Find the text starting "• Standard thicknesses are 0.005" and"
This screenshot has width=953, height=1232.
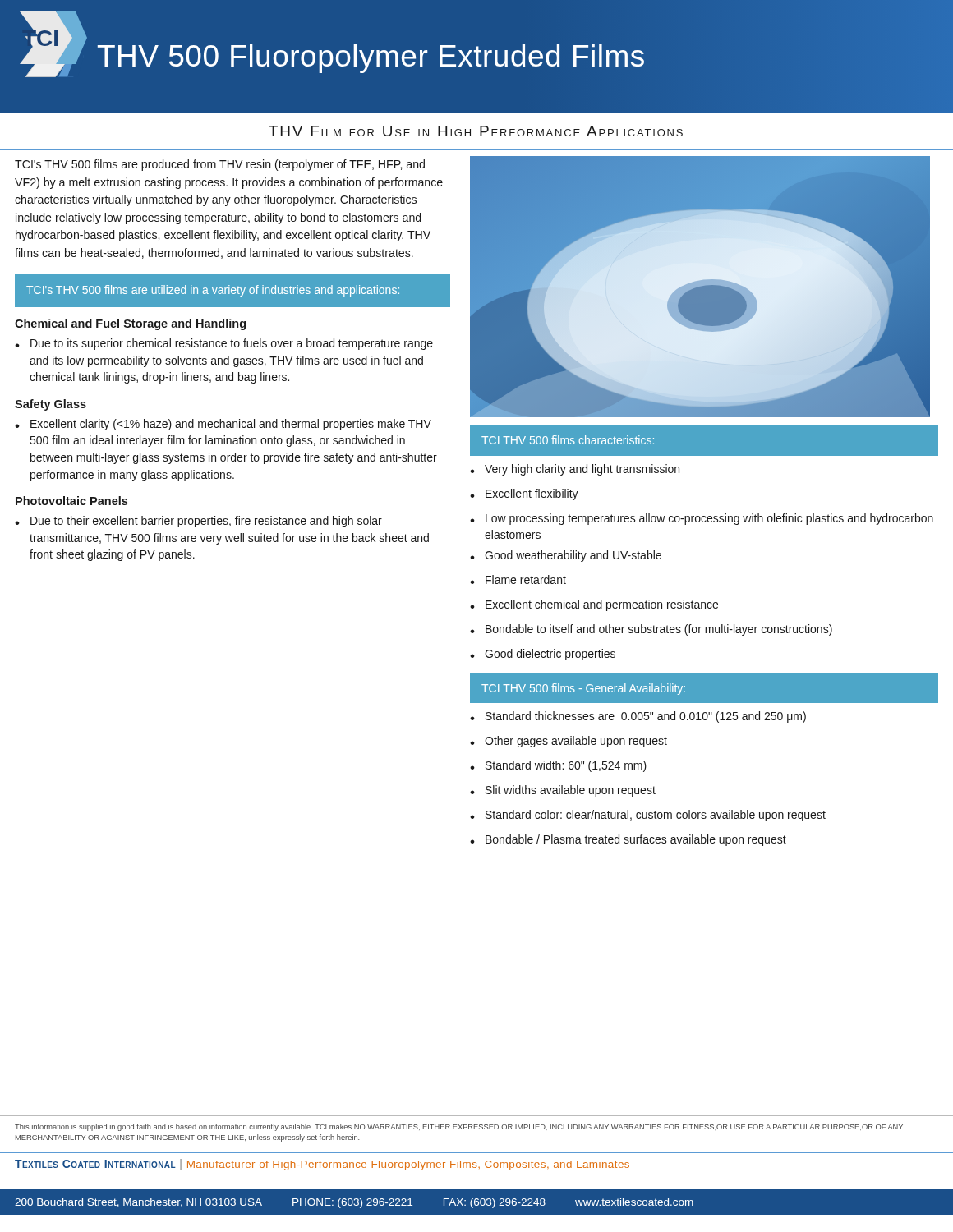(638, 719)
